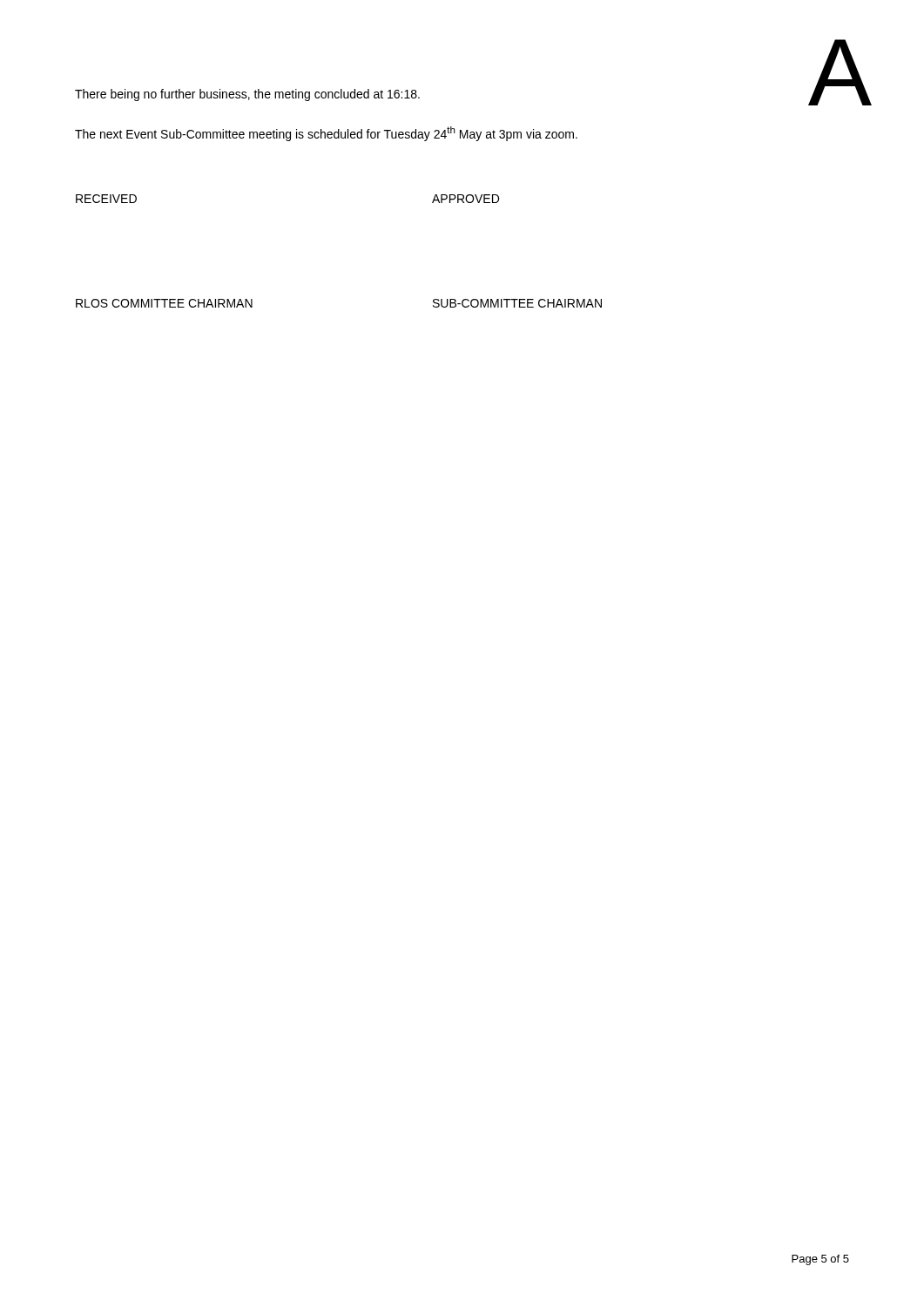Locate the passage starting "RECEIVED APPROVED"
924x1307 pixels.
pos(105,198)
